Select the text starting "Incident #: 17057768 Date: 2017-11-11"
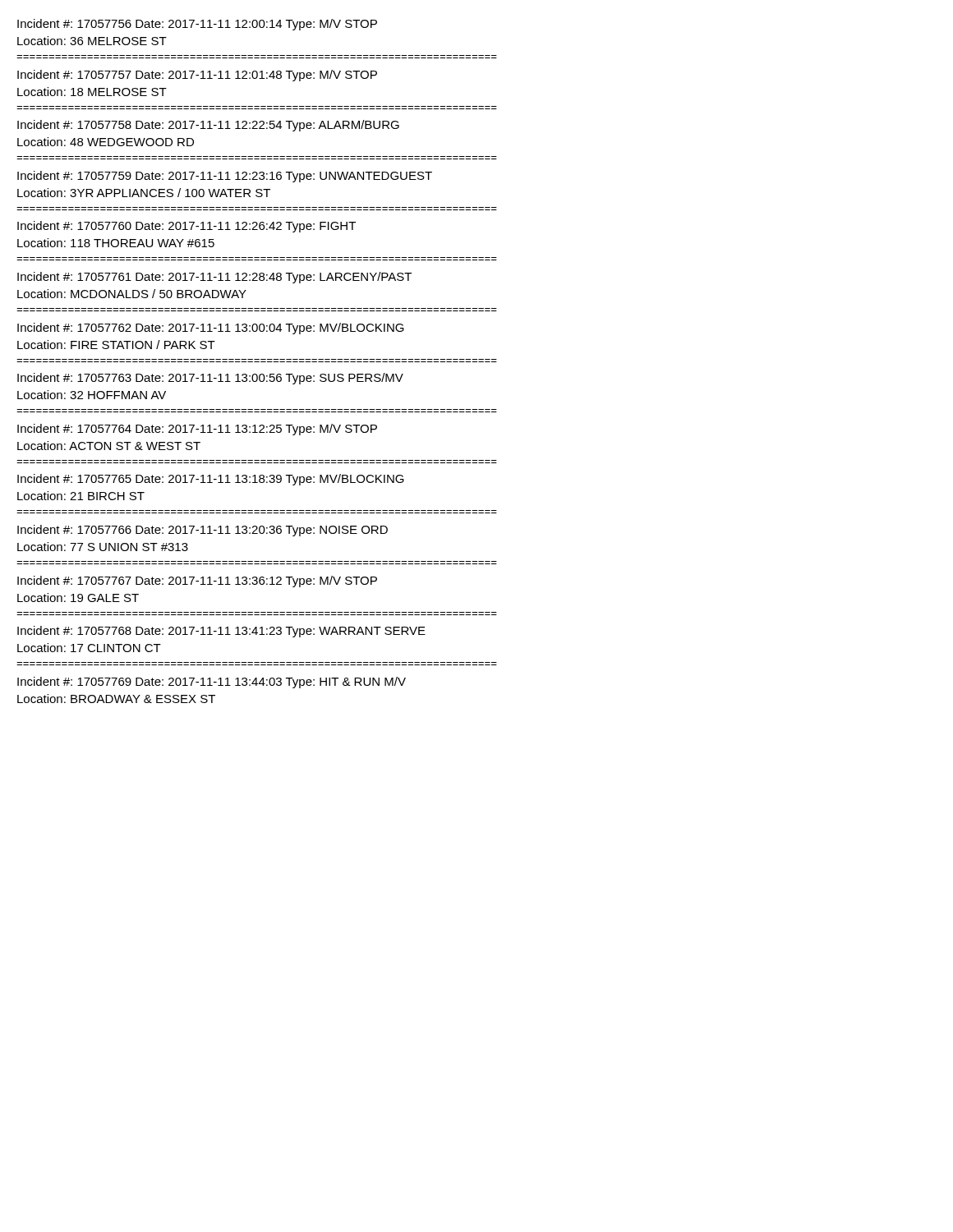The height and width of the screenshot is (1232, 953). (221, 632)
